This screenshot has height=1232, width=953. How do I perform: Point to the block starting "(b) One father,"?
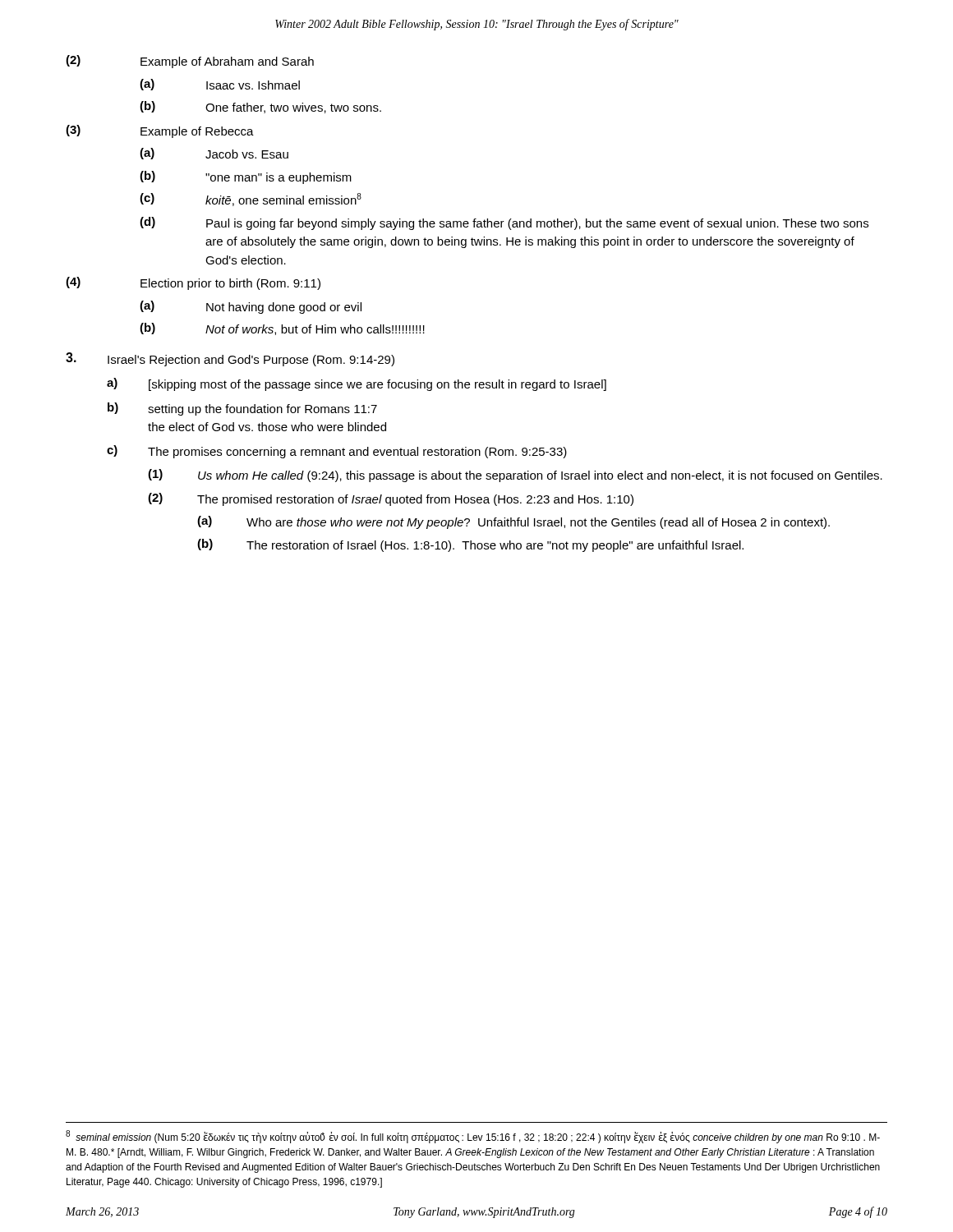point(261,108)
